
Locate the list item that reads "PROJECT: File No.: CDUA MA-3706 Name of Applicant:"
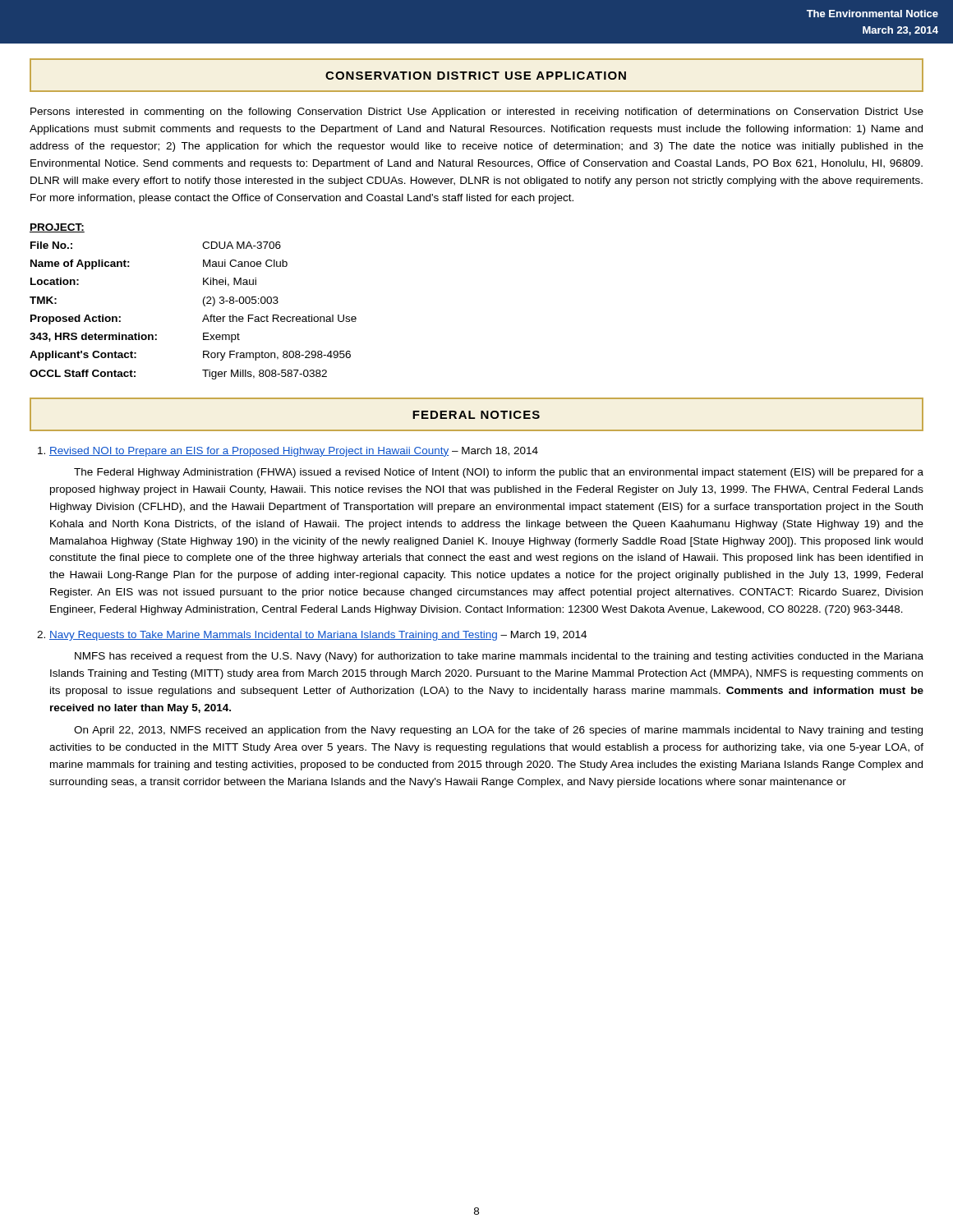click(x=57, y=228)
